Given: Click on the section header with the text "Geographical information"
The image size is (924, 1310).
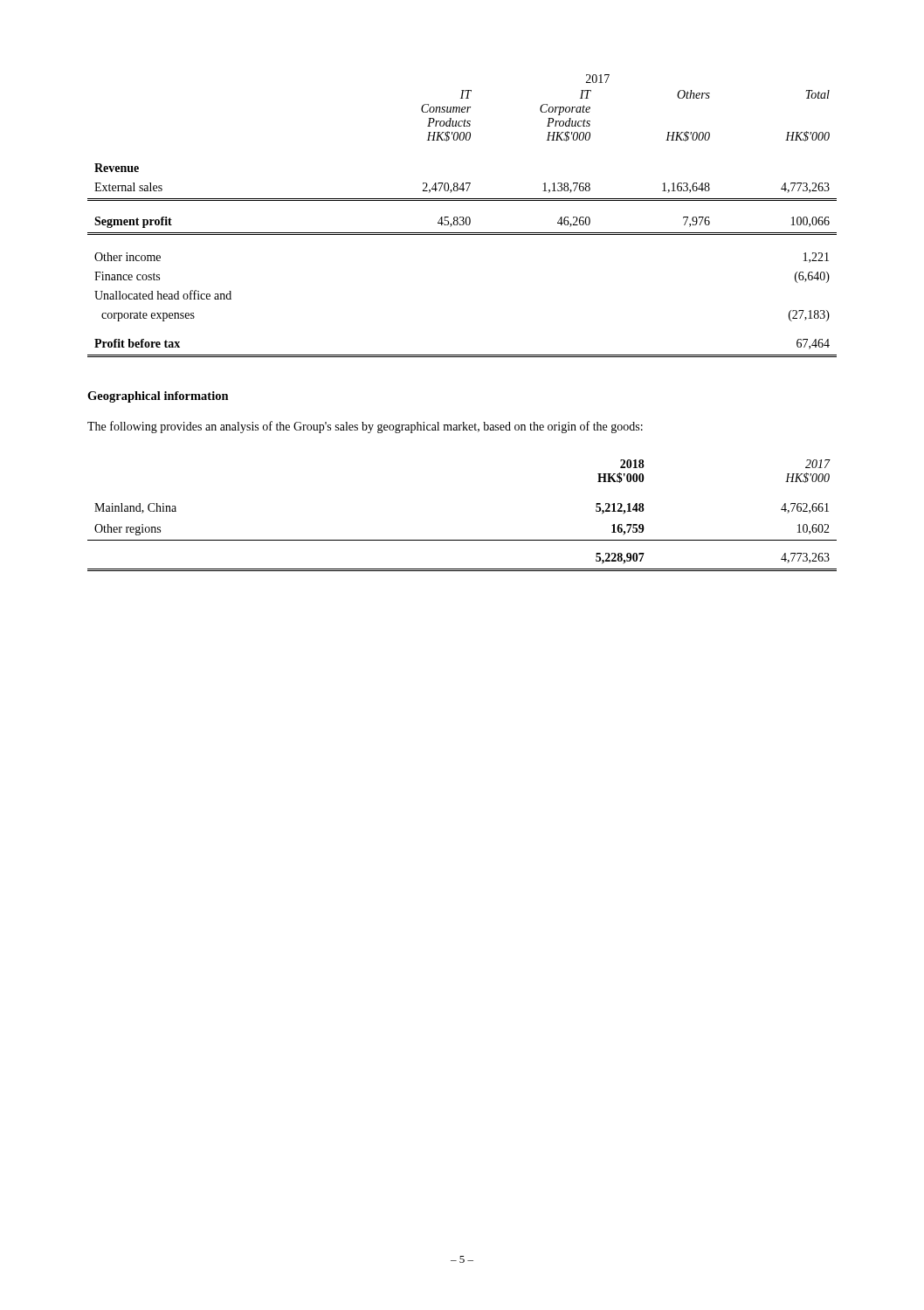Looking at the screenshot, I should click(158, 396).
